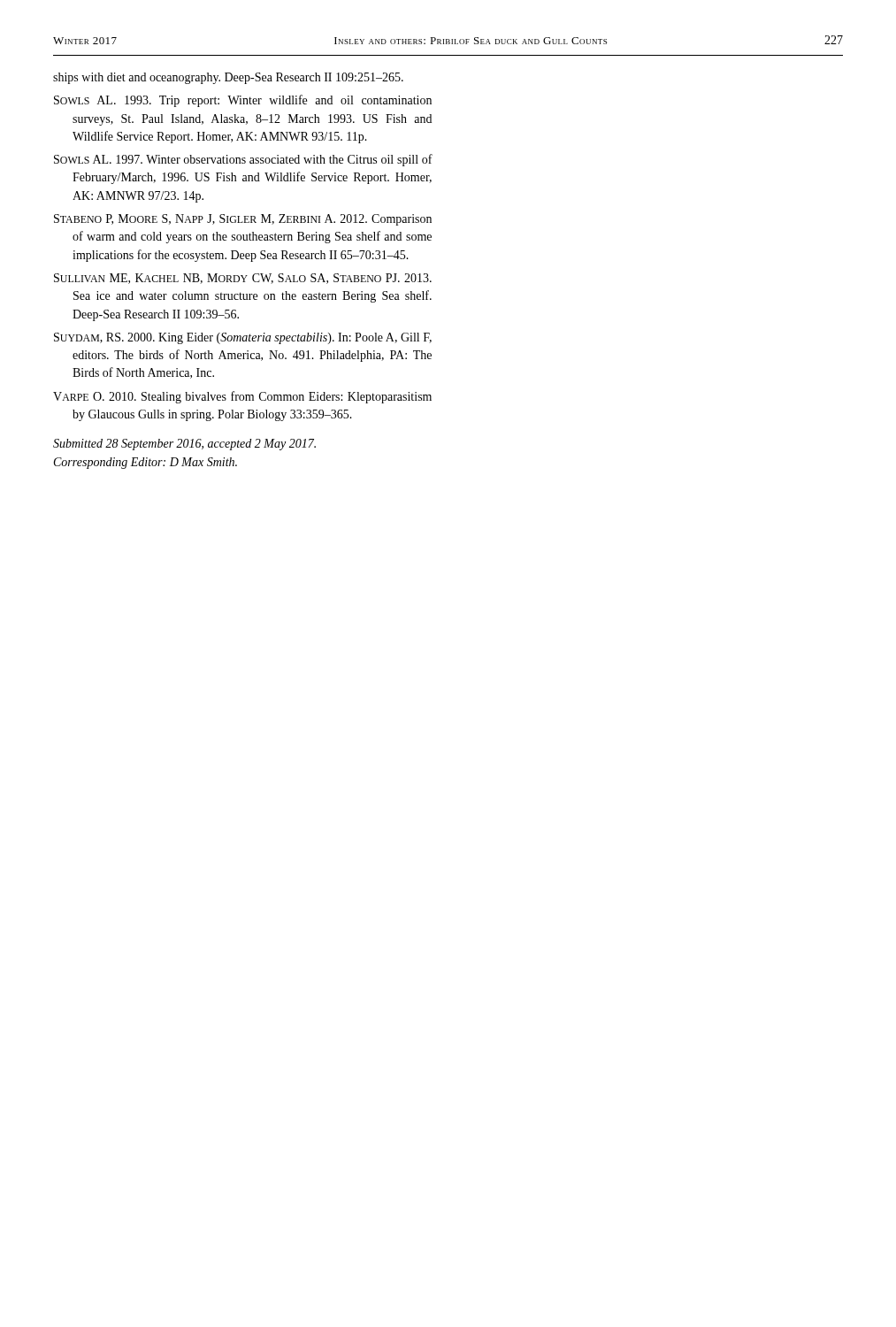This screenshot has height=1327, width=896.
Task: Point to the block beginning "SOWLS AL. 1997. Winter observations associated with"
Action: [x=243, y=178]
